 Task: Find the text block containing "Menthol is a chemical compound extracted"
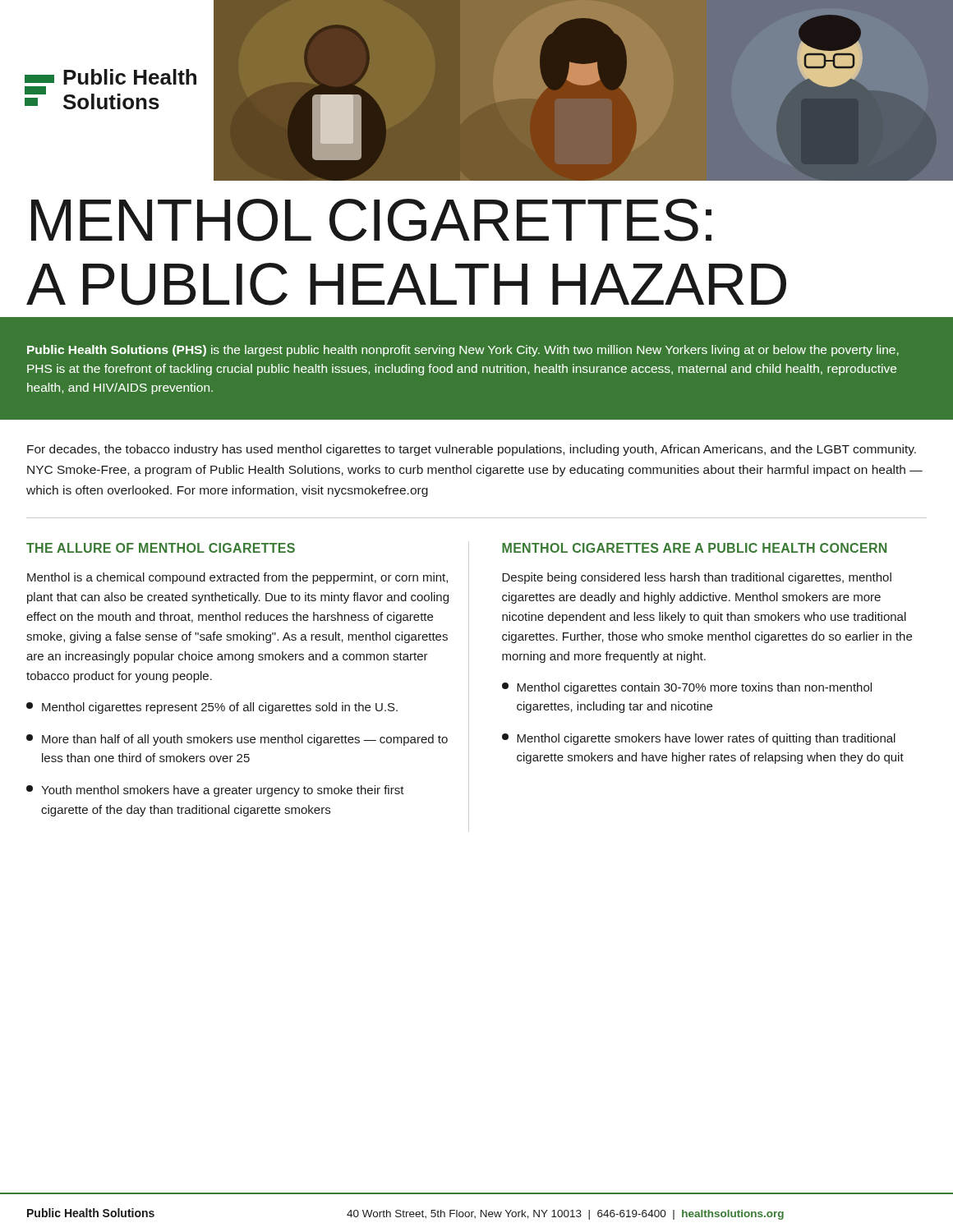[238, 626]
